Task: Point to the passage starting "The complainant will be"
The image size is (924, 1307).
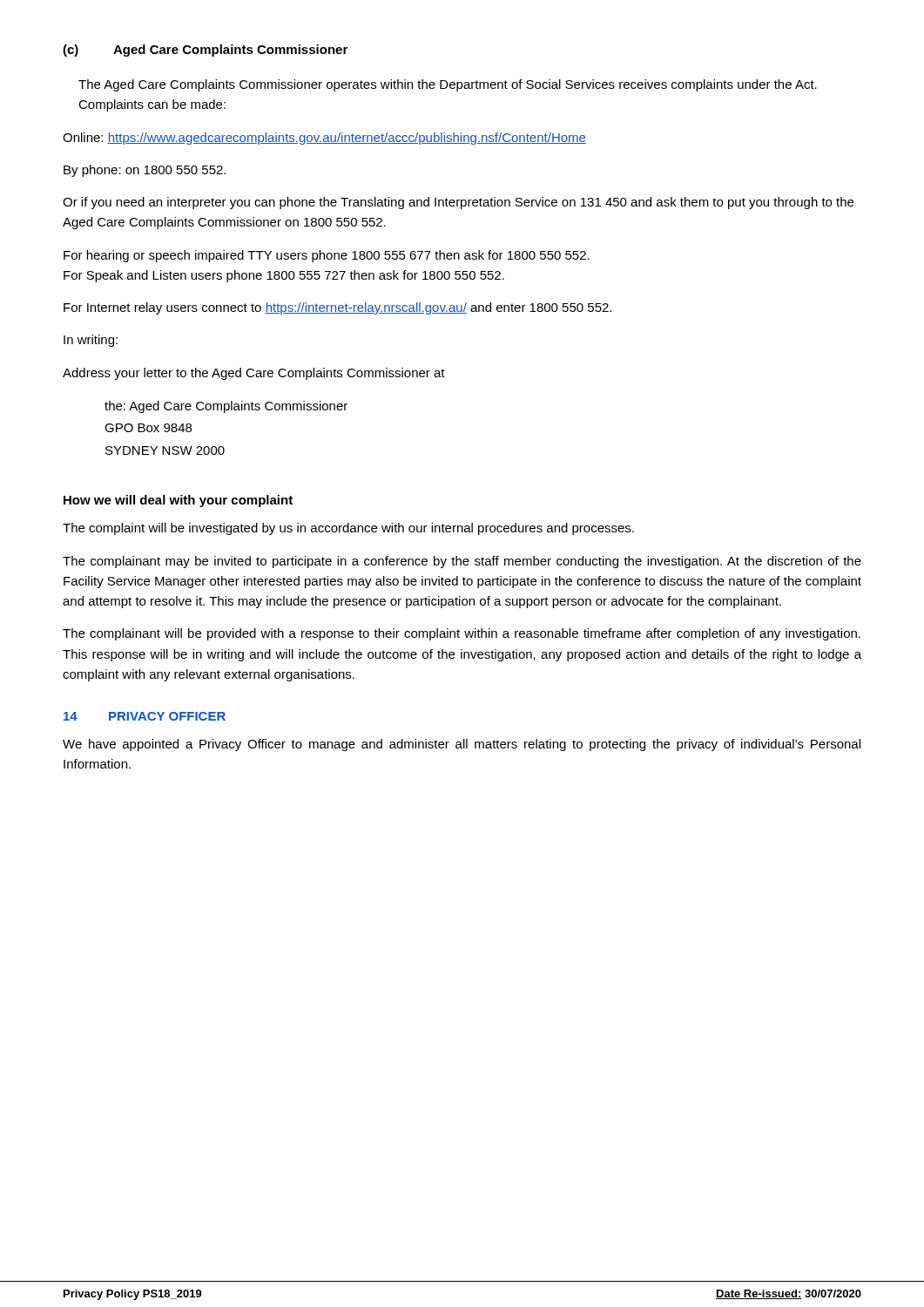Action: [x=462, y=654]
